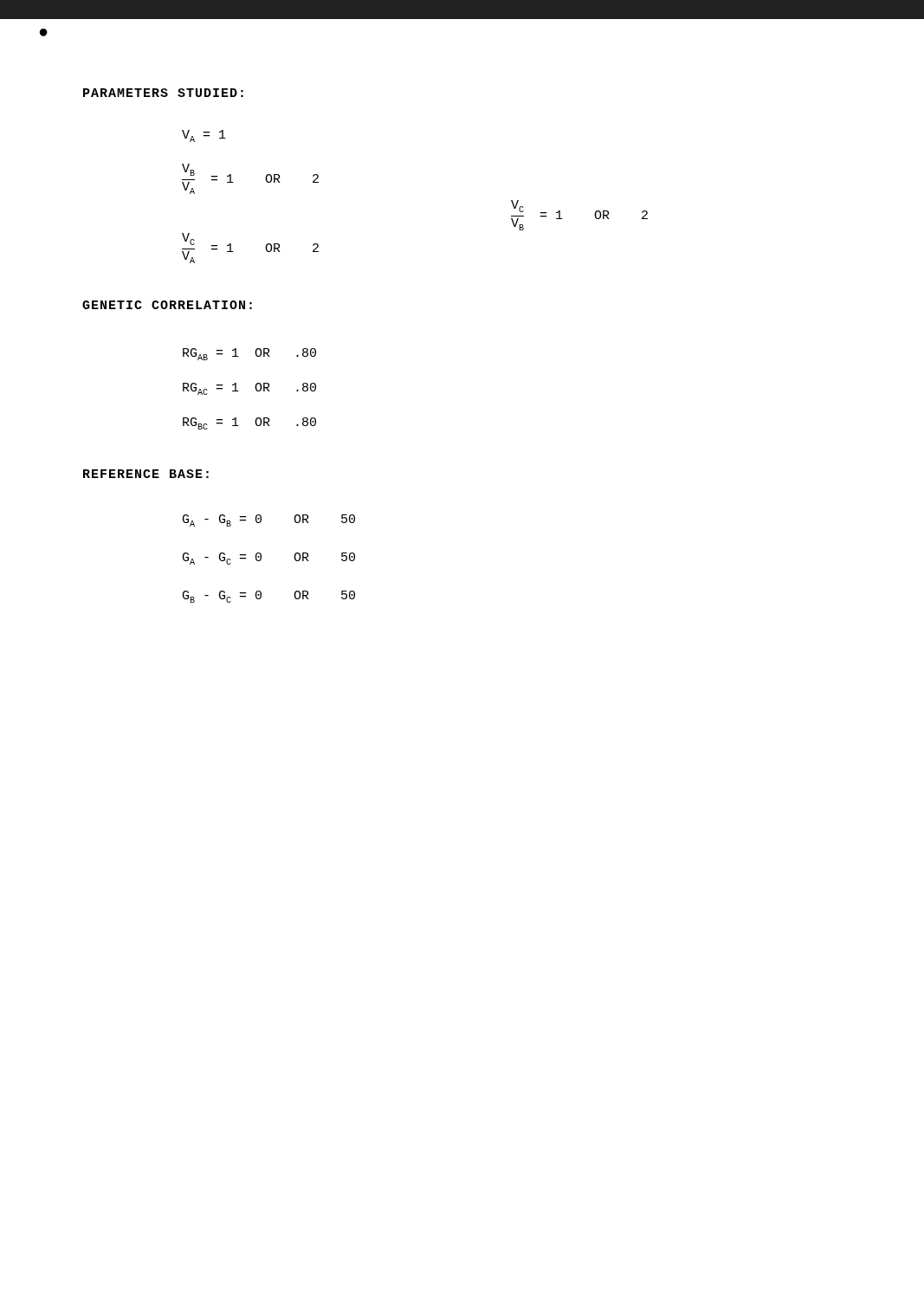Locate the text "VC VB = 1 OR 2"
Image resolution: width=924 pixels, height=1299 pixels.
(580, 216)
